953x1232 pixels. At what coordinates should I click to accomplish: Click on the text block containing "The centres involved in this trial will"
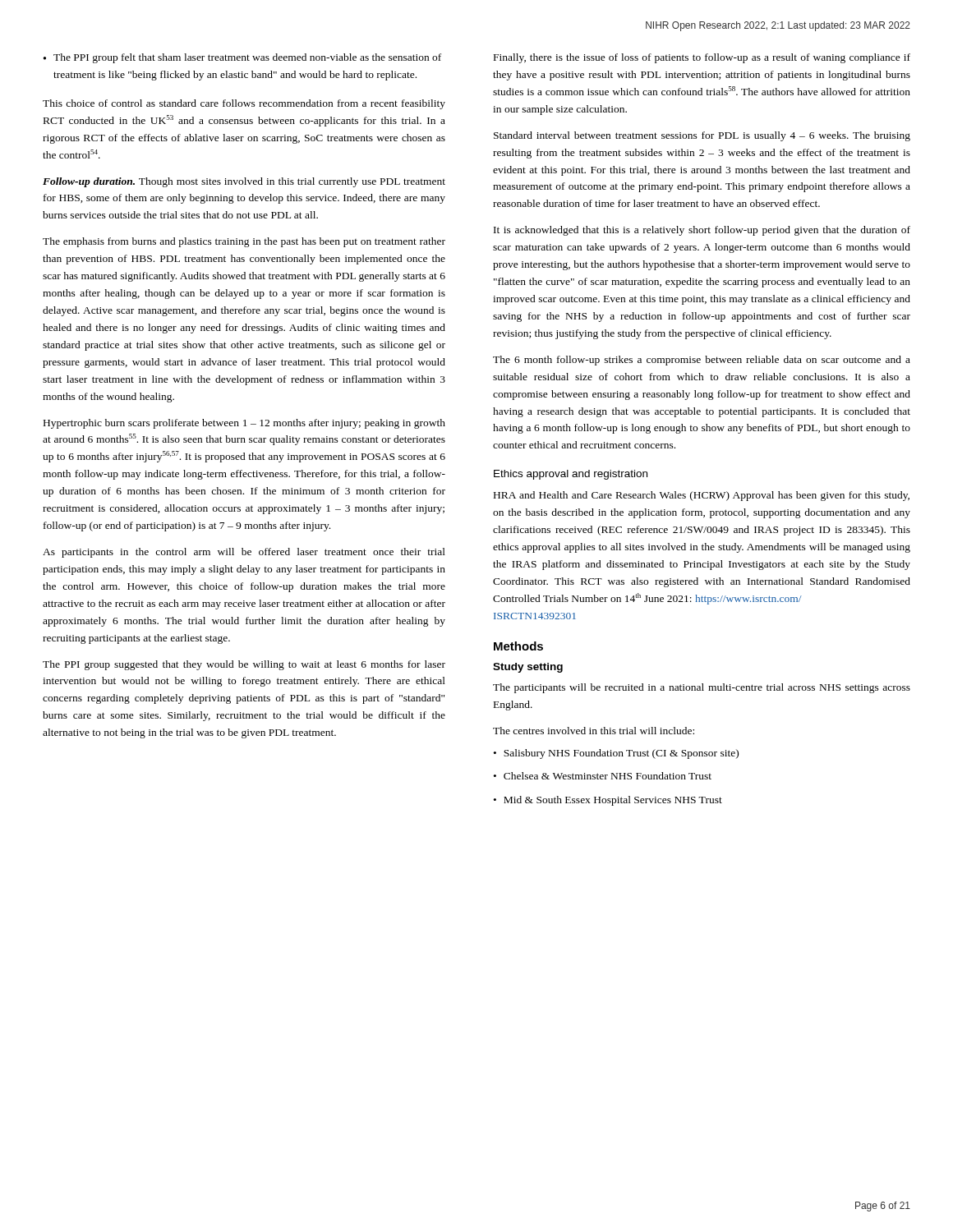(702, 731)
